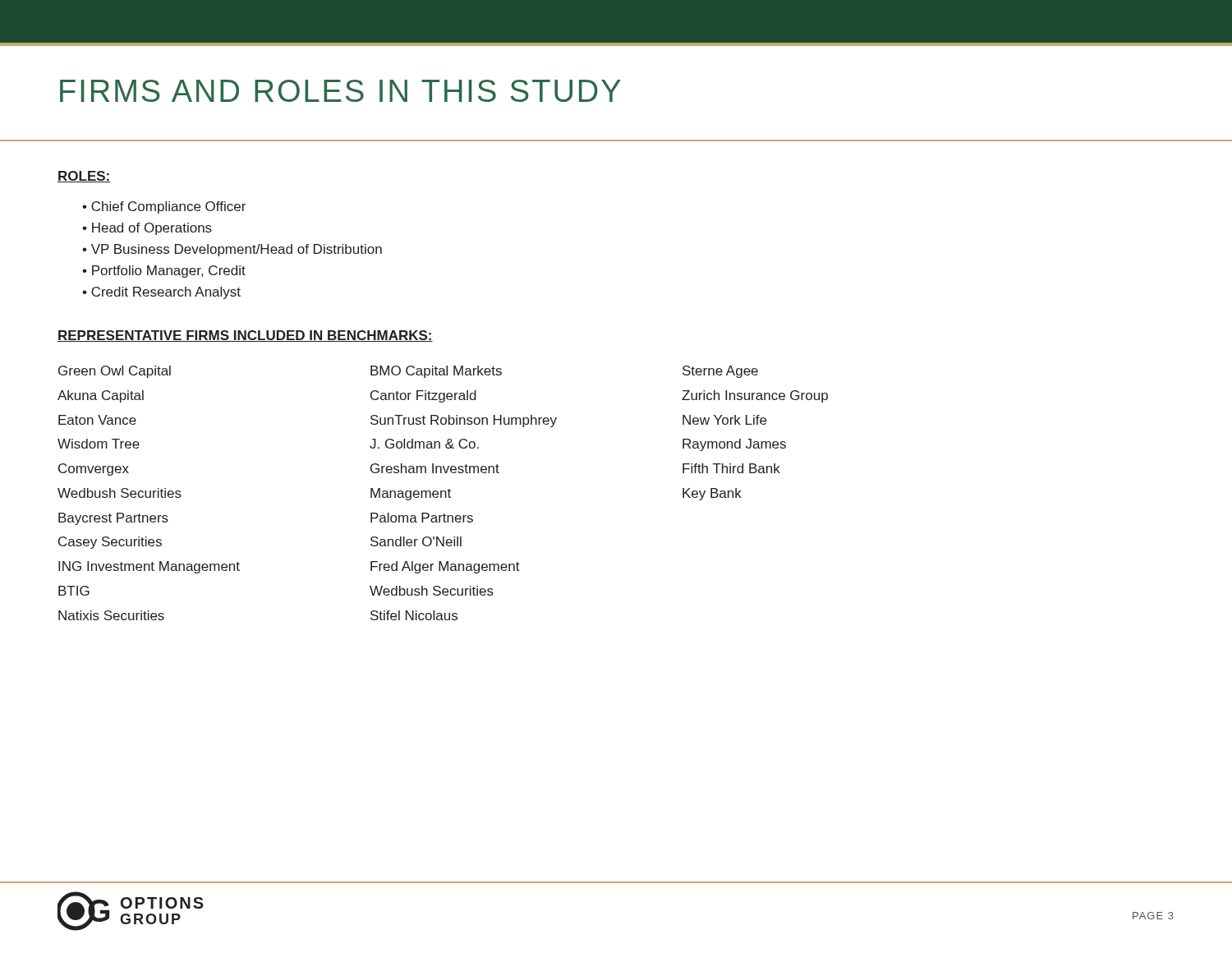Screen dimensions: 953x1232
Task: Select the text block starting "• Chief Compliance Officer"
Action: coord(164,207)
